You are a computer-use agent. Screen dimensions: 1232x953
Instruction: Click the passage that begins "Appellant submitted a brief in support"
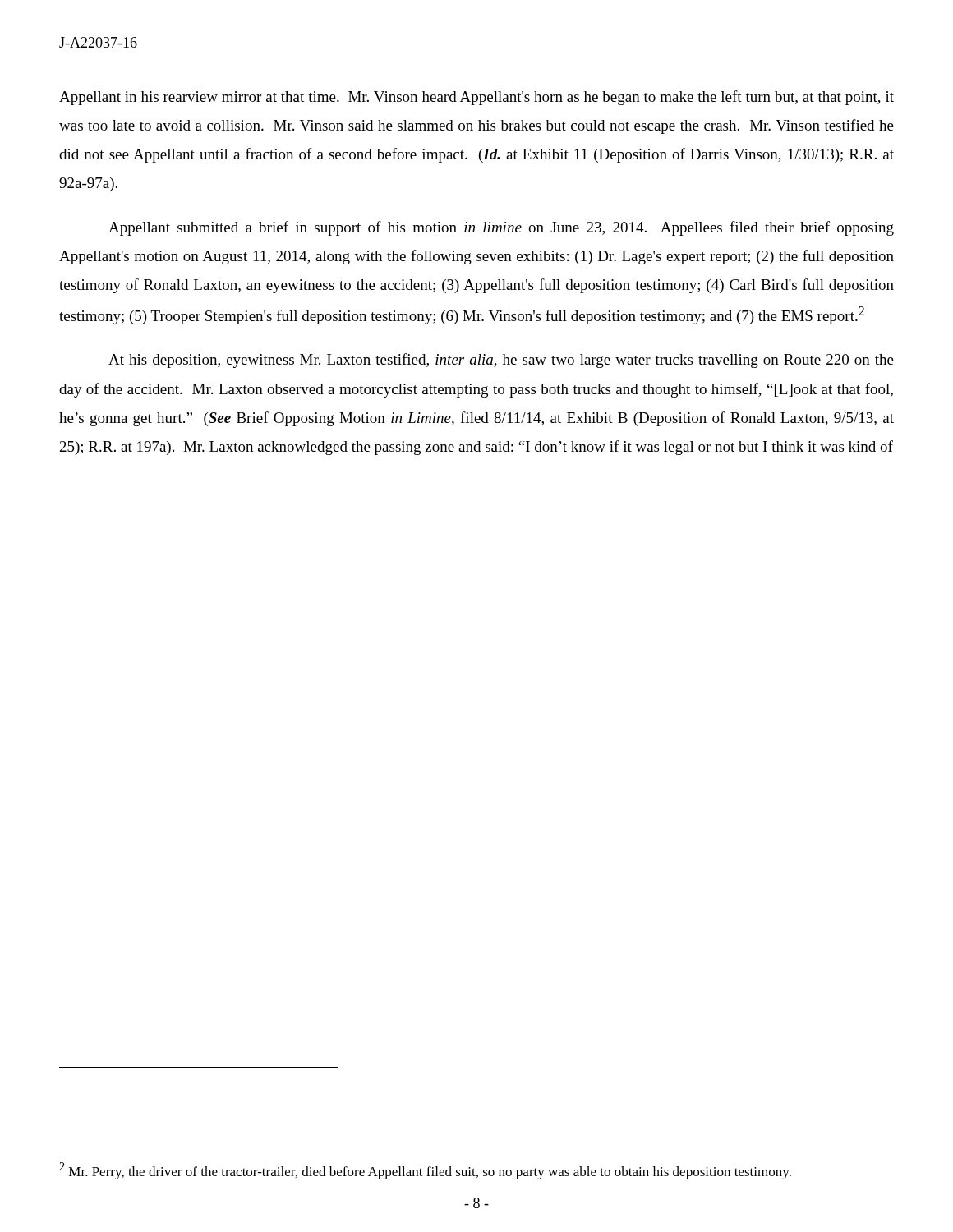pyautogui.click(x=476, y=271)
